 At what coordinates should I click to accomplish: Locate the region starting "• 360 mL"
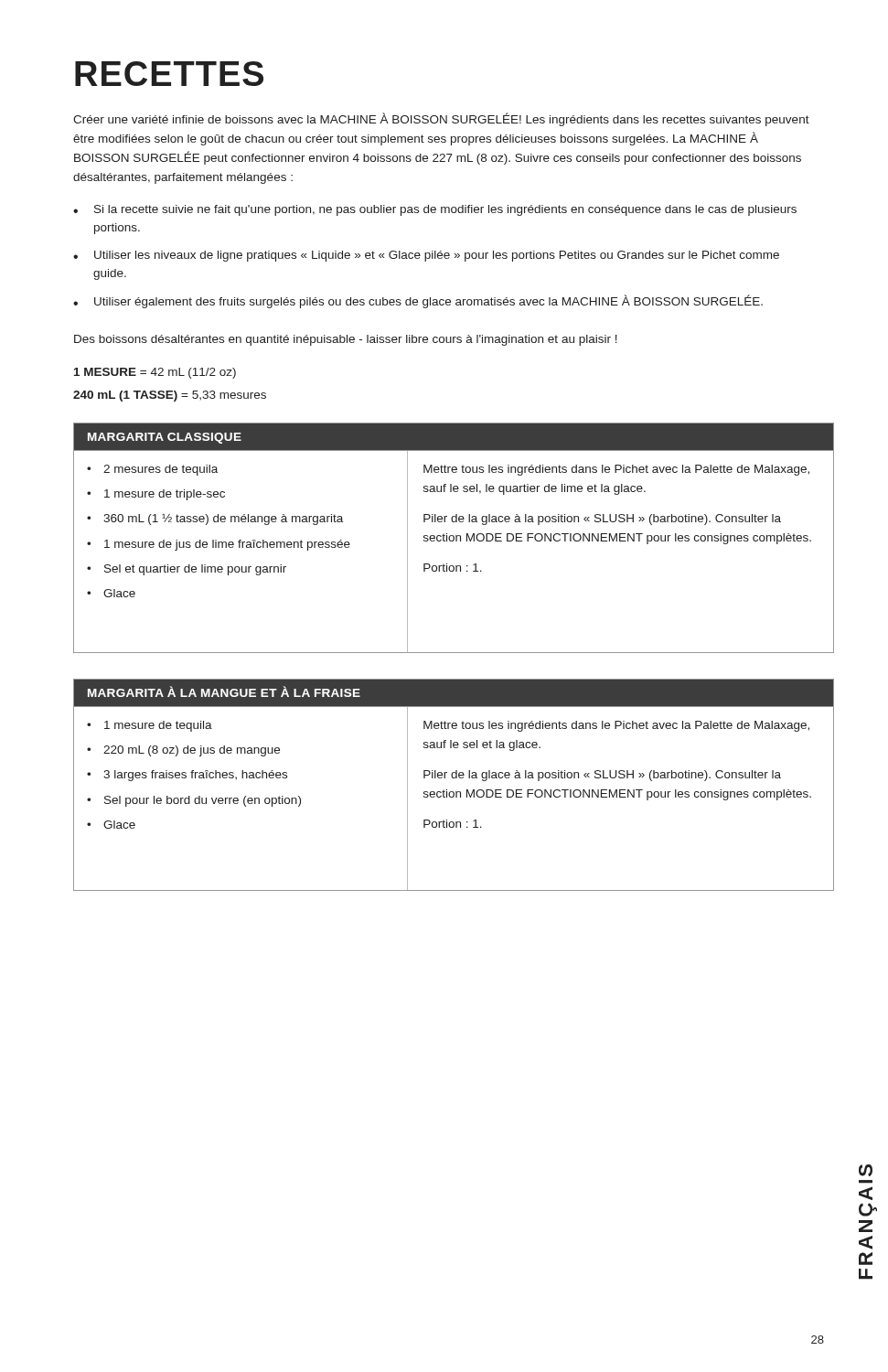(x=215, y=519)
